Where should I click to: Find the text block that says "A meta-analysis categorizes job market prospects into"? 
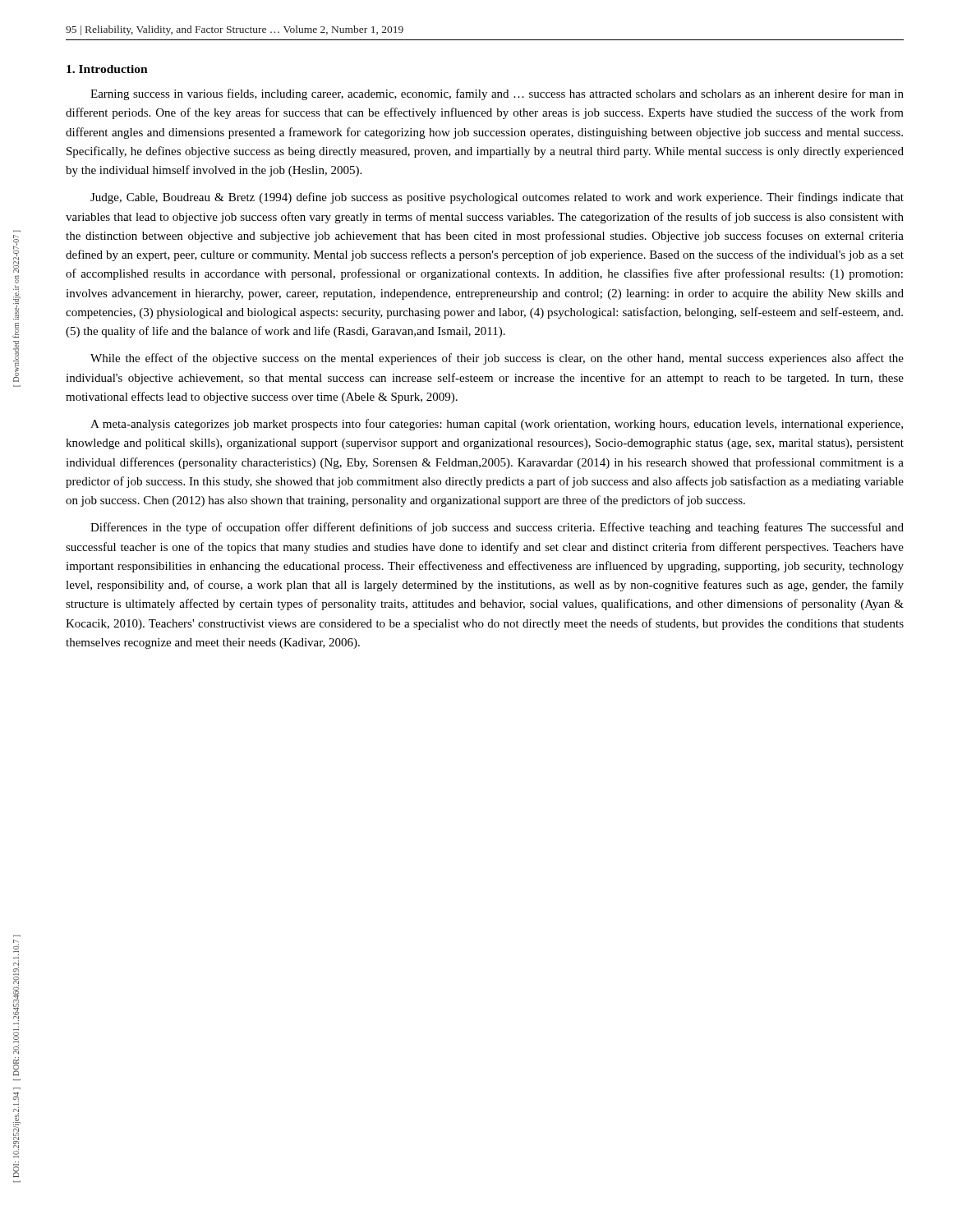(485, 463)
